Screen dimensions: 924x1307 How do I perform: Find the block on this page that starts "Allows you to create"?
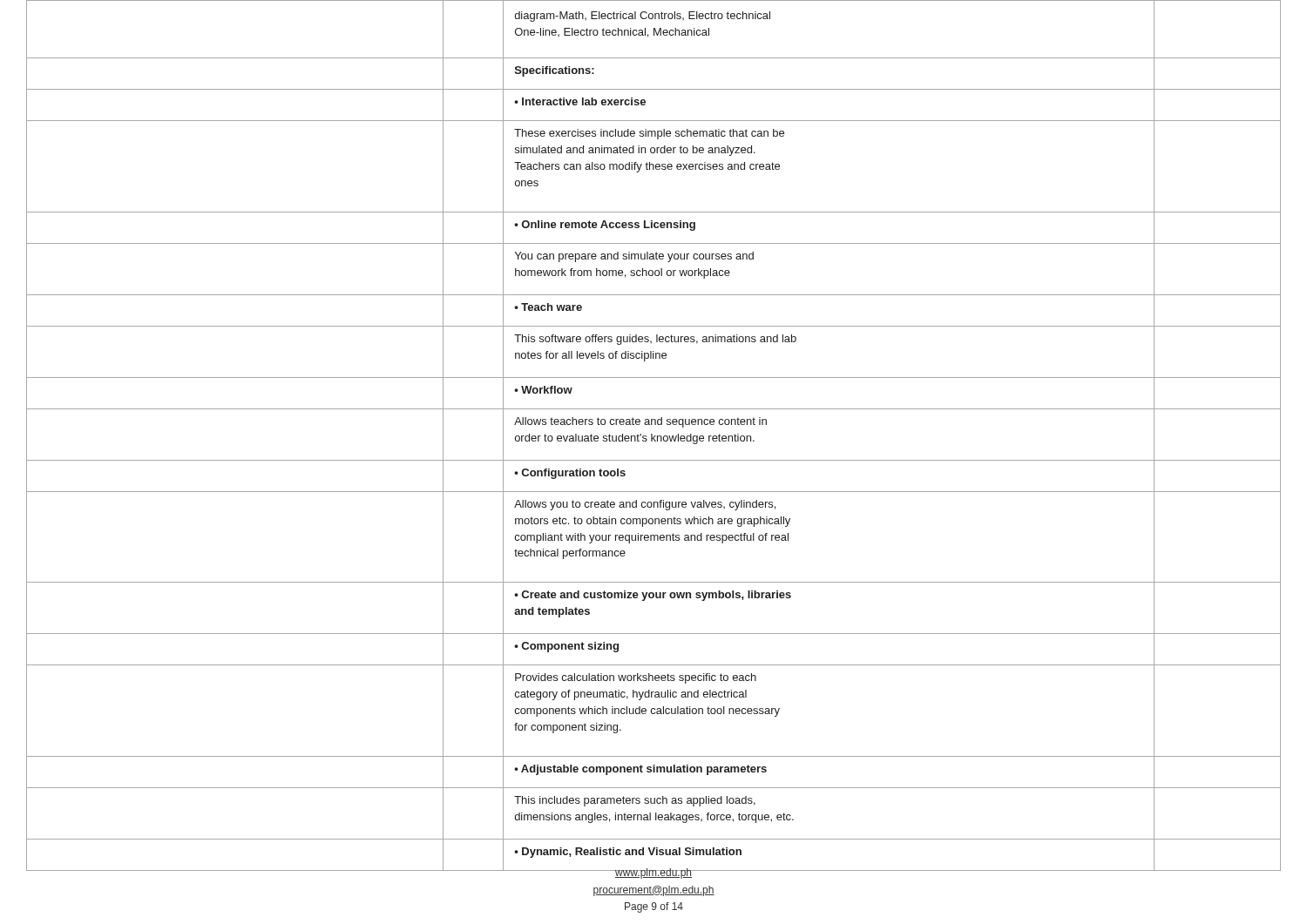(x=652, y=528)
